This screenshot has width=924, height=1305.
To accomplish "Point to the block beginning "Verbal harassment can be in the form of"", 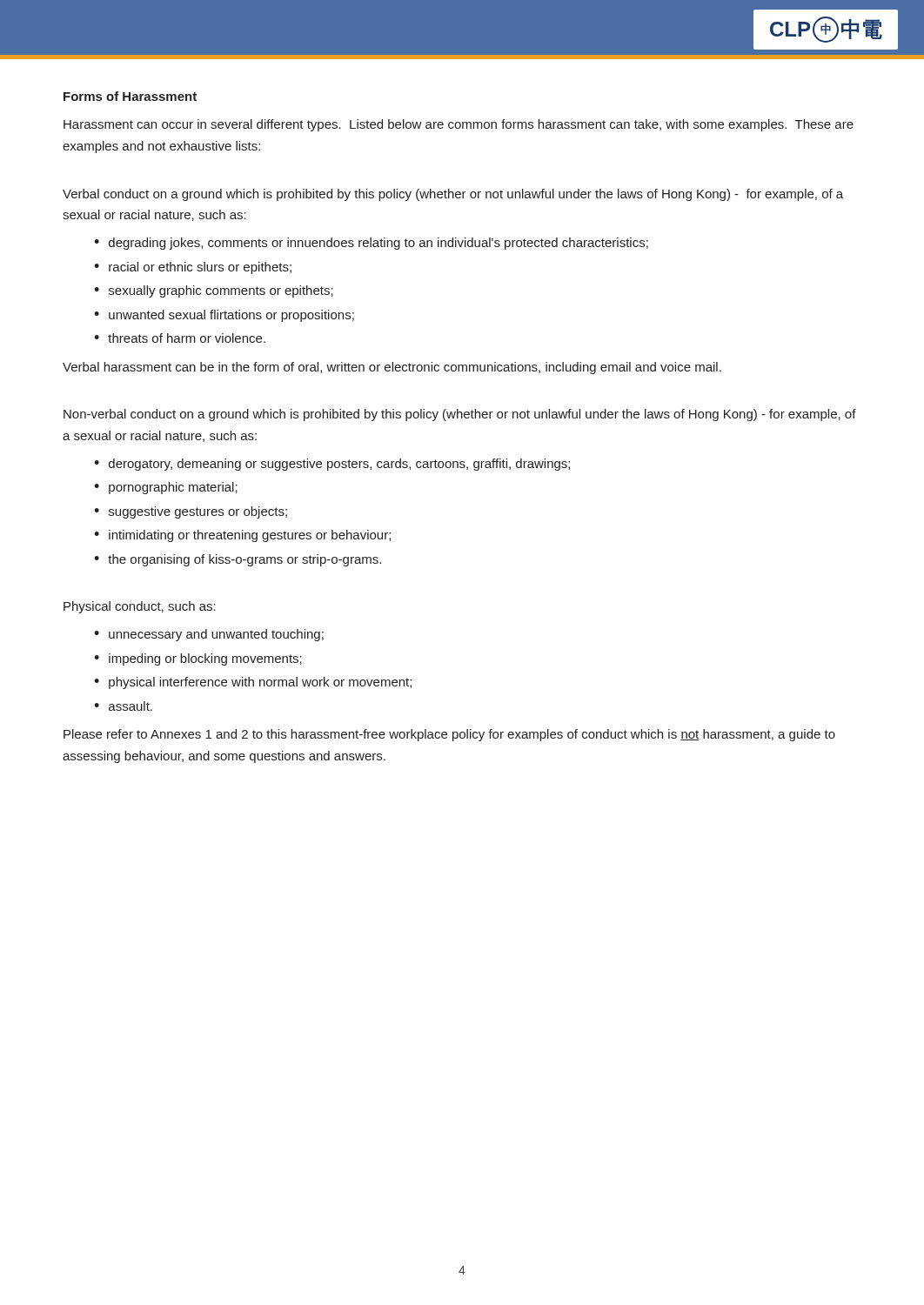I will click(x=392, y=366).
